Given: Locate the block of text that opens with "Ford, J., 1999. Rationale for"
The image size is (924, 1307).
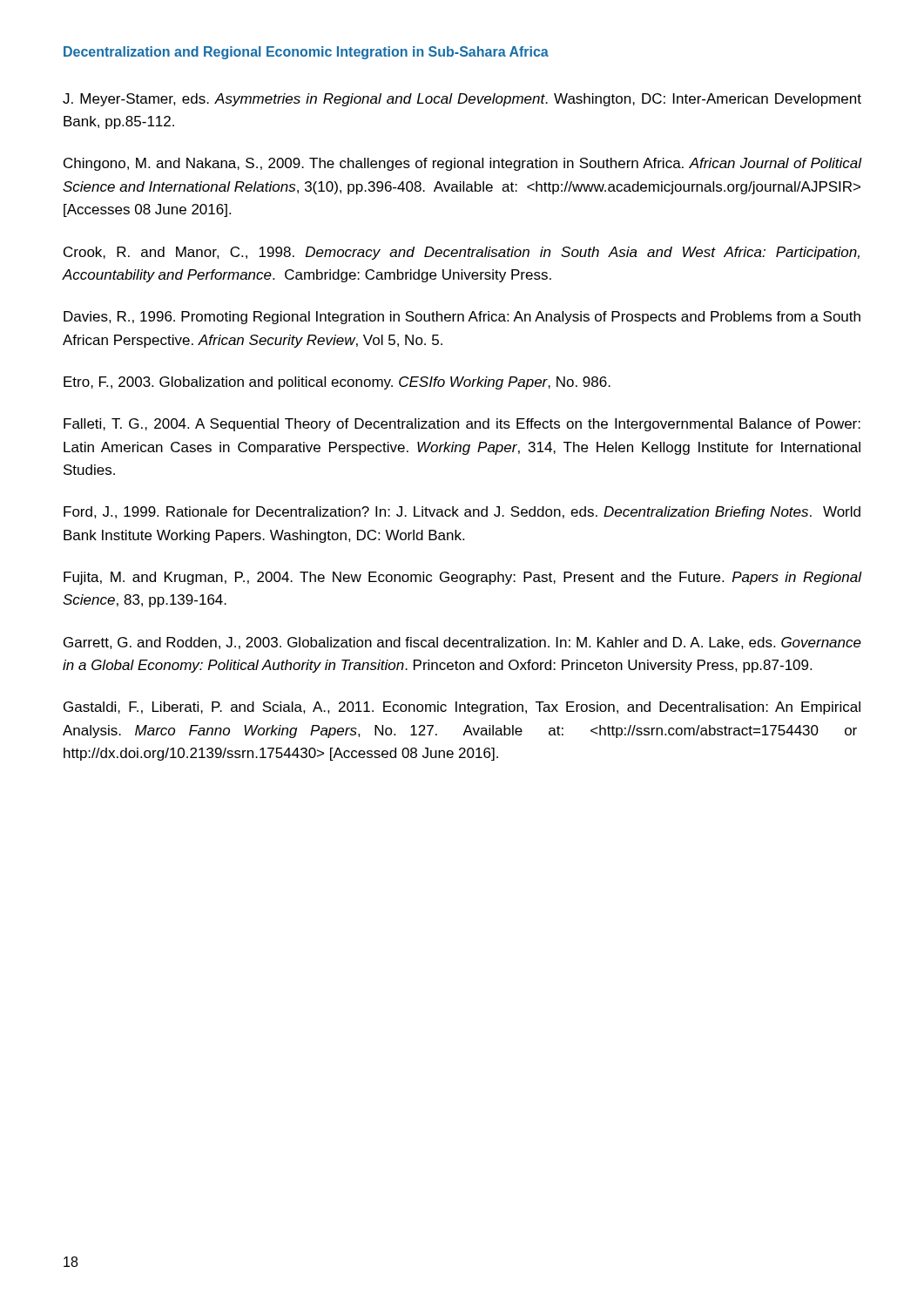Looking at the screenshot, I should click(462, 524).
